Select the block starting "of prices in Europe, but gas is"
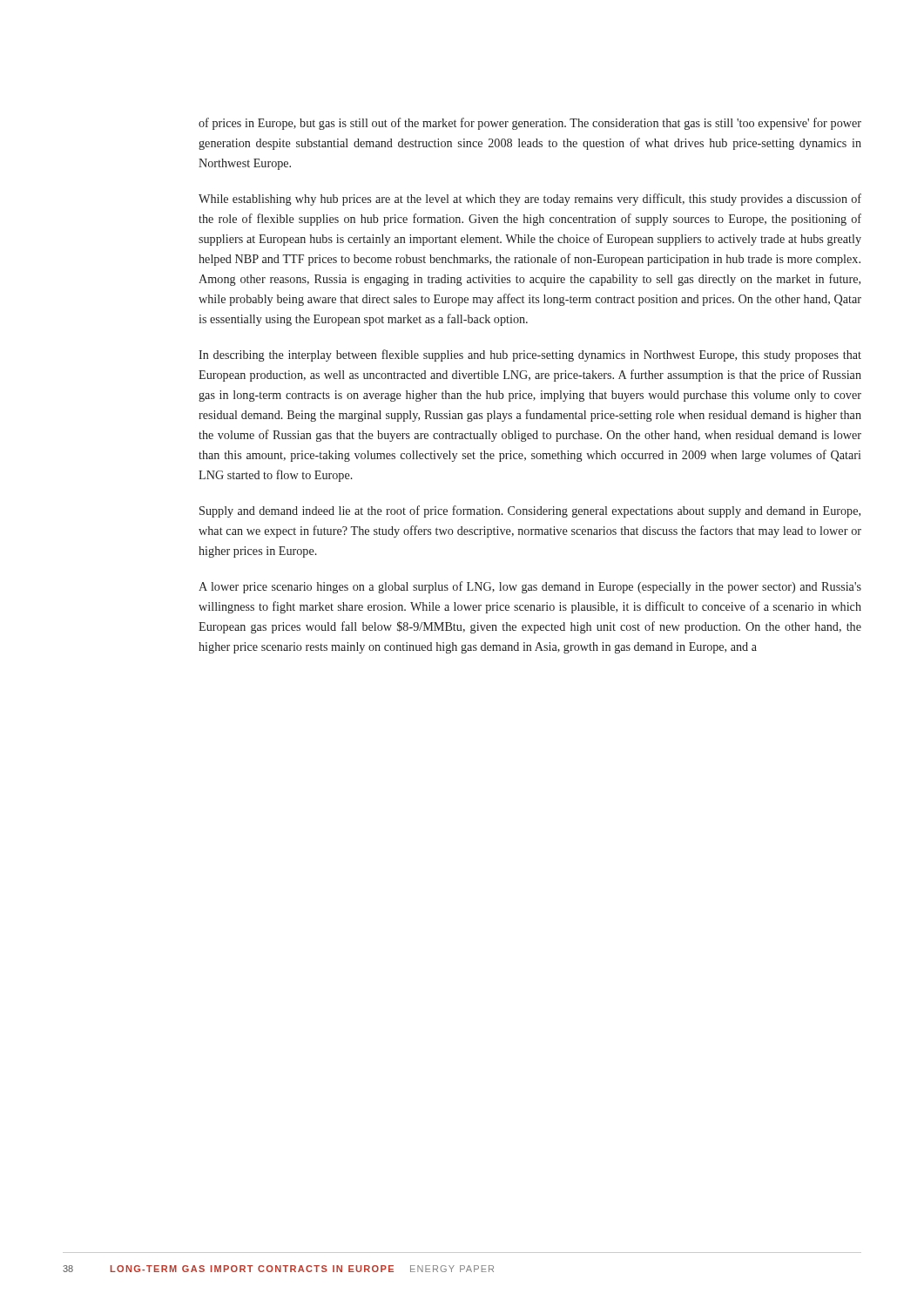924x1307 pixels. (x=530, y=143)
